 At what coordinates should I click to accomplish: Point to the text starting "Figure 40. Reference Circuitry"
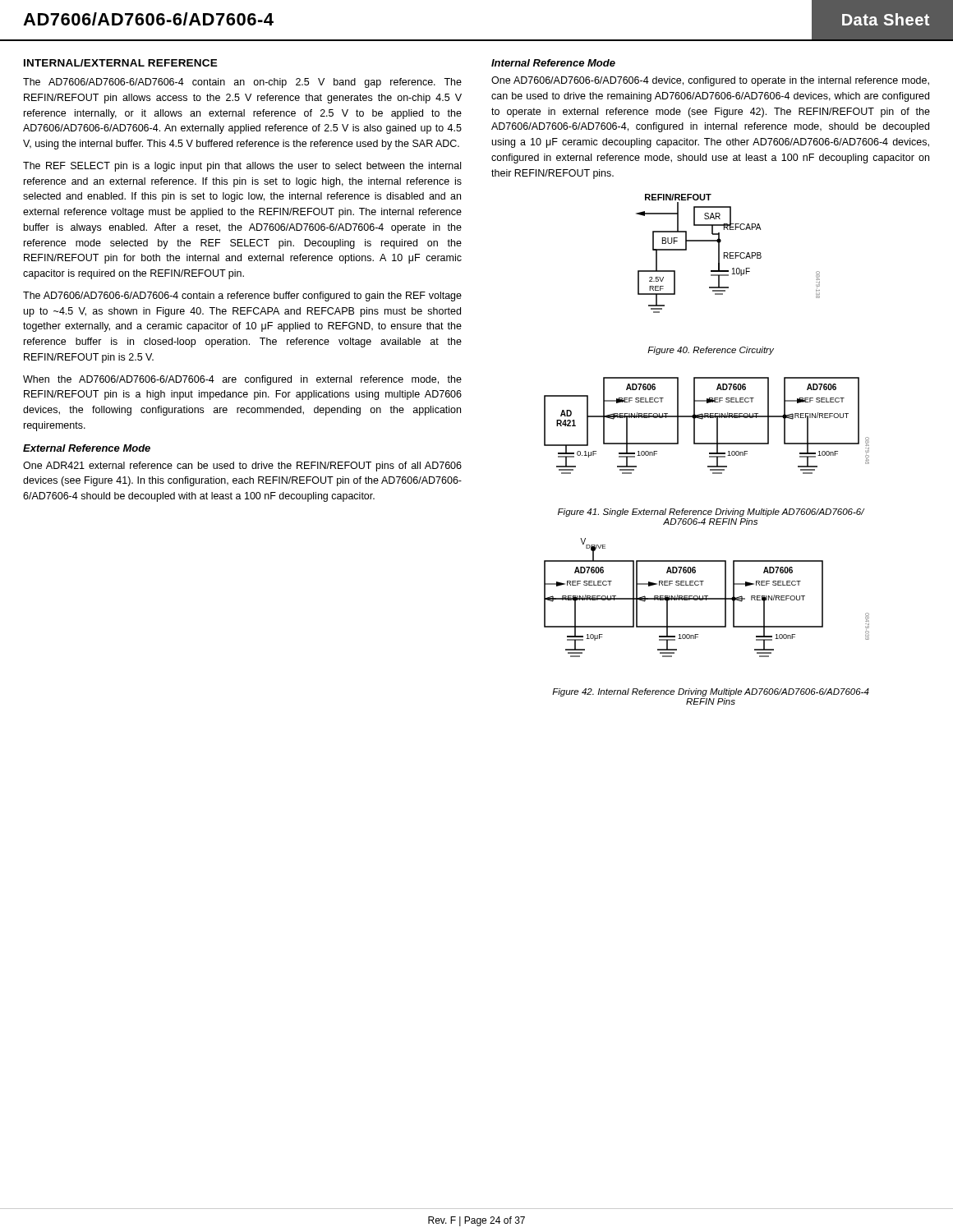[x=711, y=350]
